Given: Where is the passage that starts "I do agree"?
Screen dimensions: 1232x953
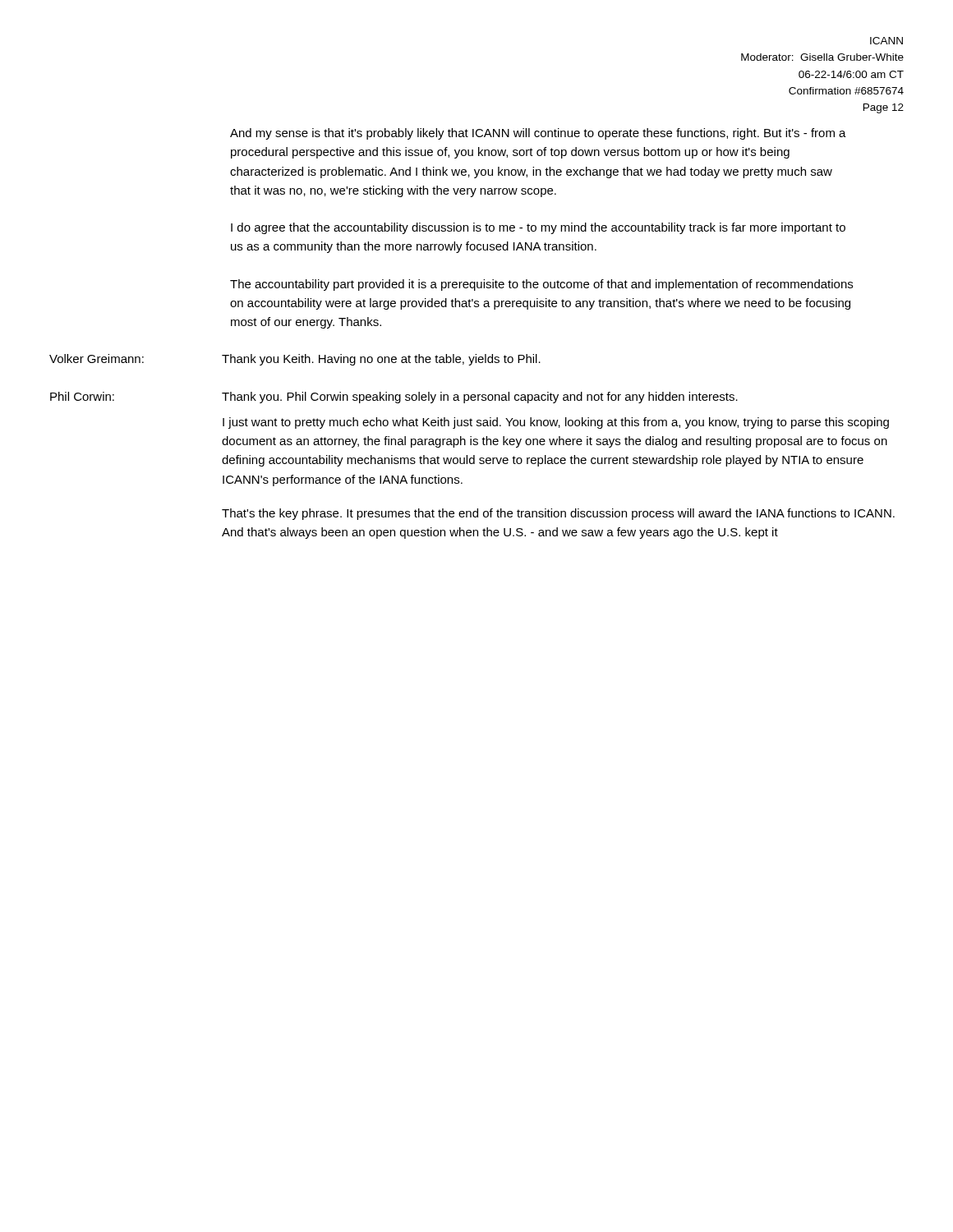Looking at the screenshot, I should (x=538, y=237).
